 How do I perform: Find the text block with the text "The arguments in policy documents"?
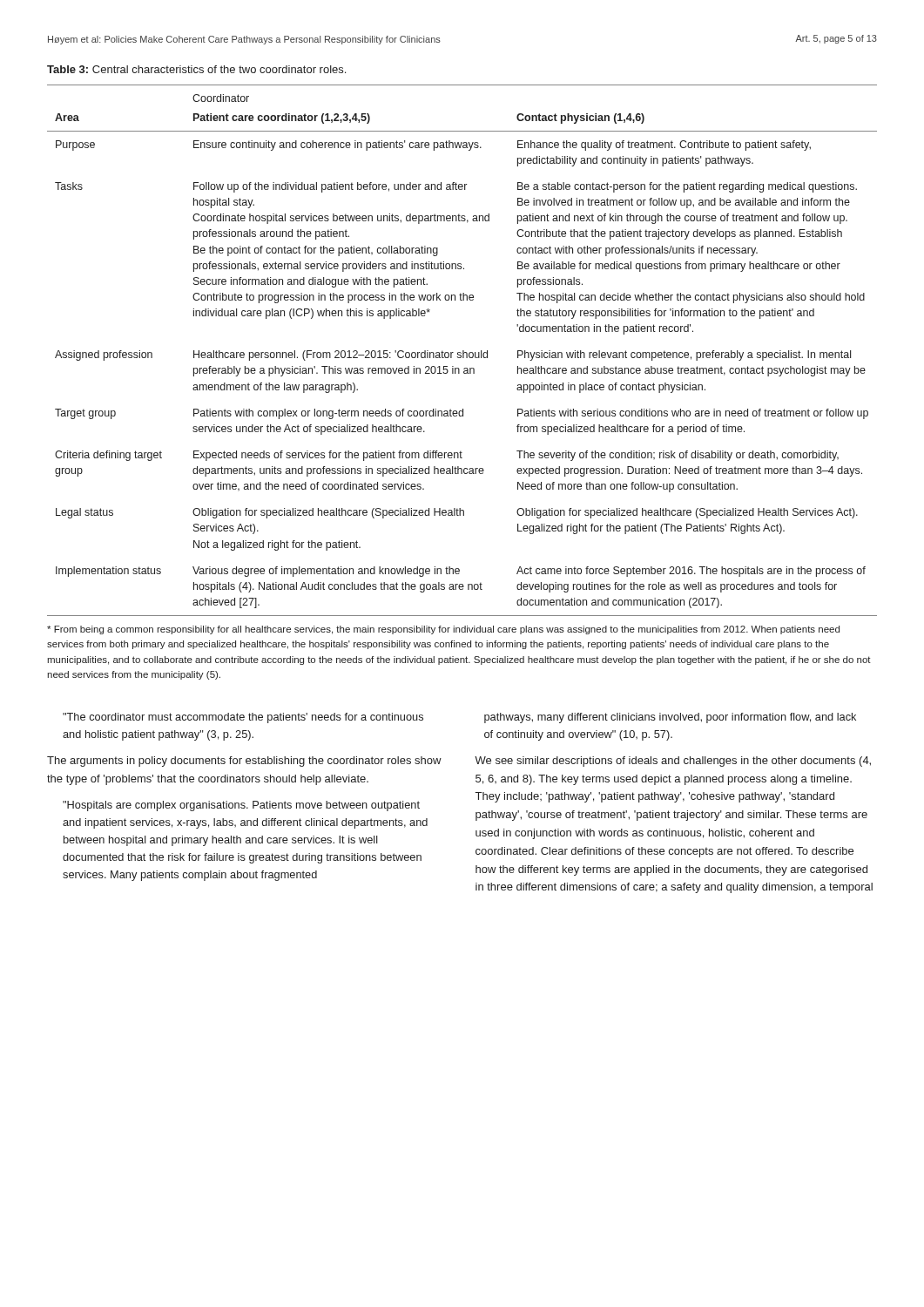244,769
